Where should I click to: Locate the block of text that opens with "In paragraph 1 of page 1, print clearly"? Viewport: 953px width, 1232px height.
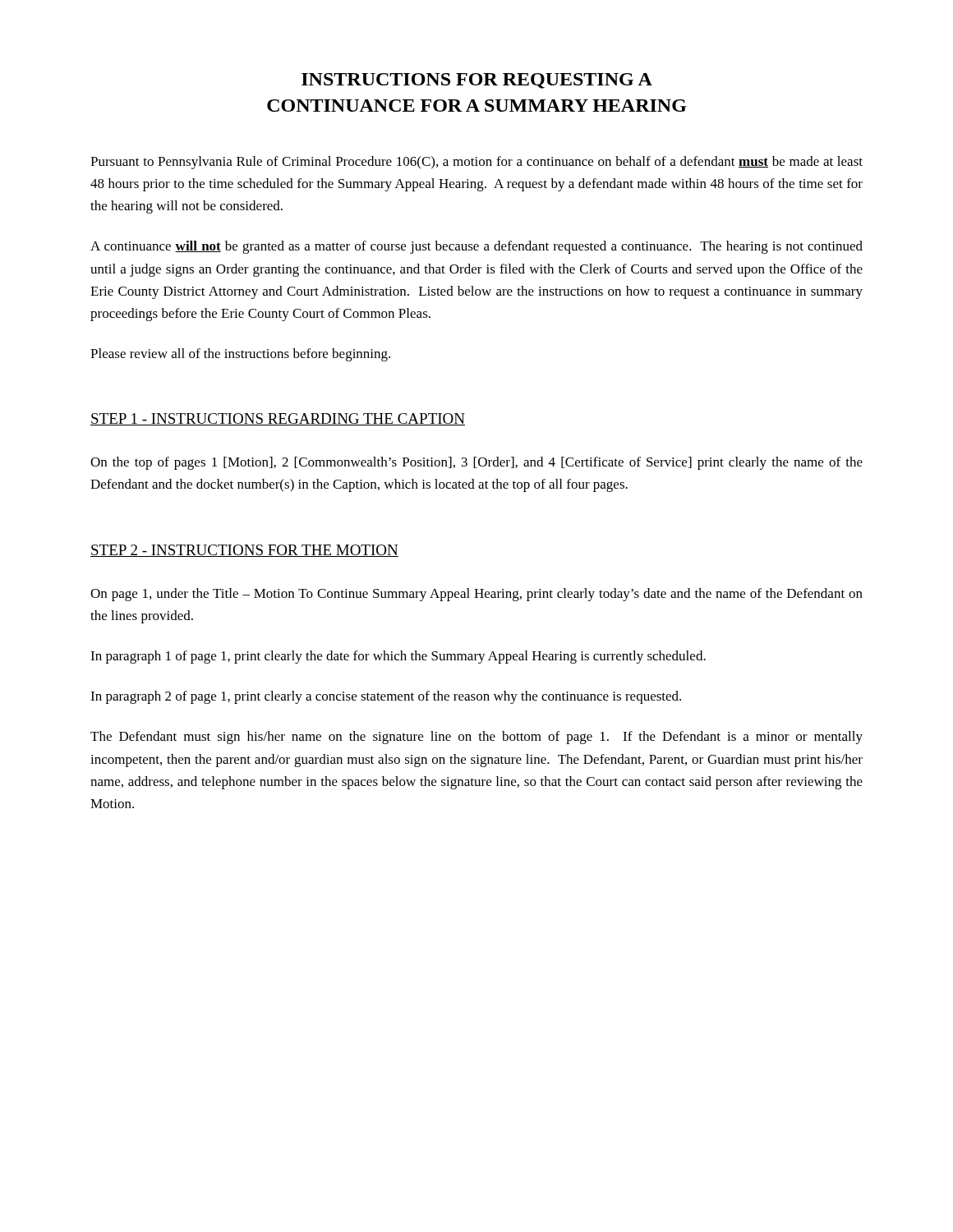398,656
